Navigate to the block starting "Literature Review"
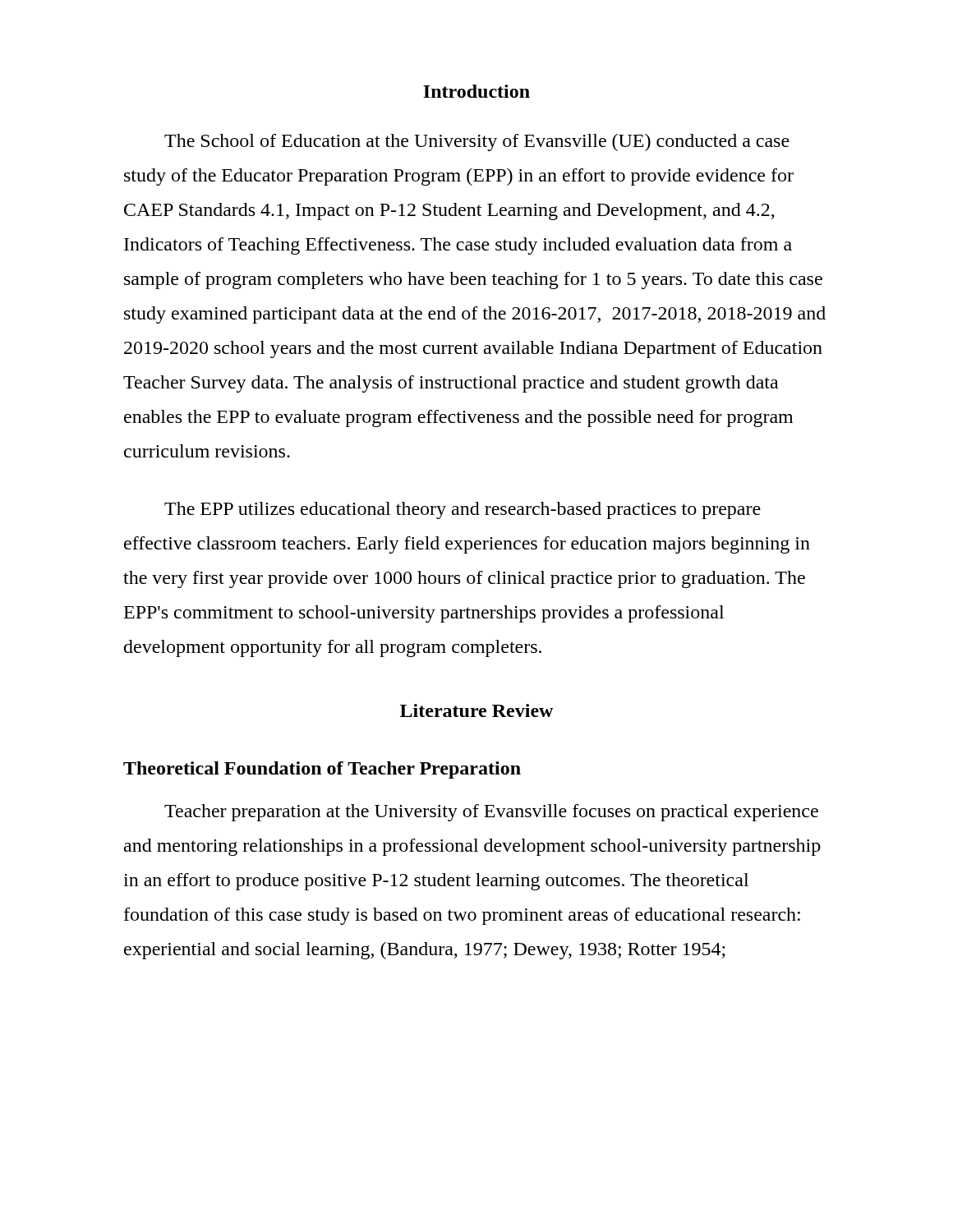This screenshot has width=953, height=1232. click(x=476, y=710)
